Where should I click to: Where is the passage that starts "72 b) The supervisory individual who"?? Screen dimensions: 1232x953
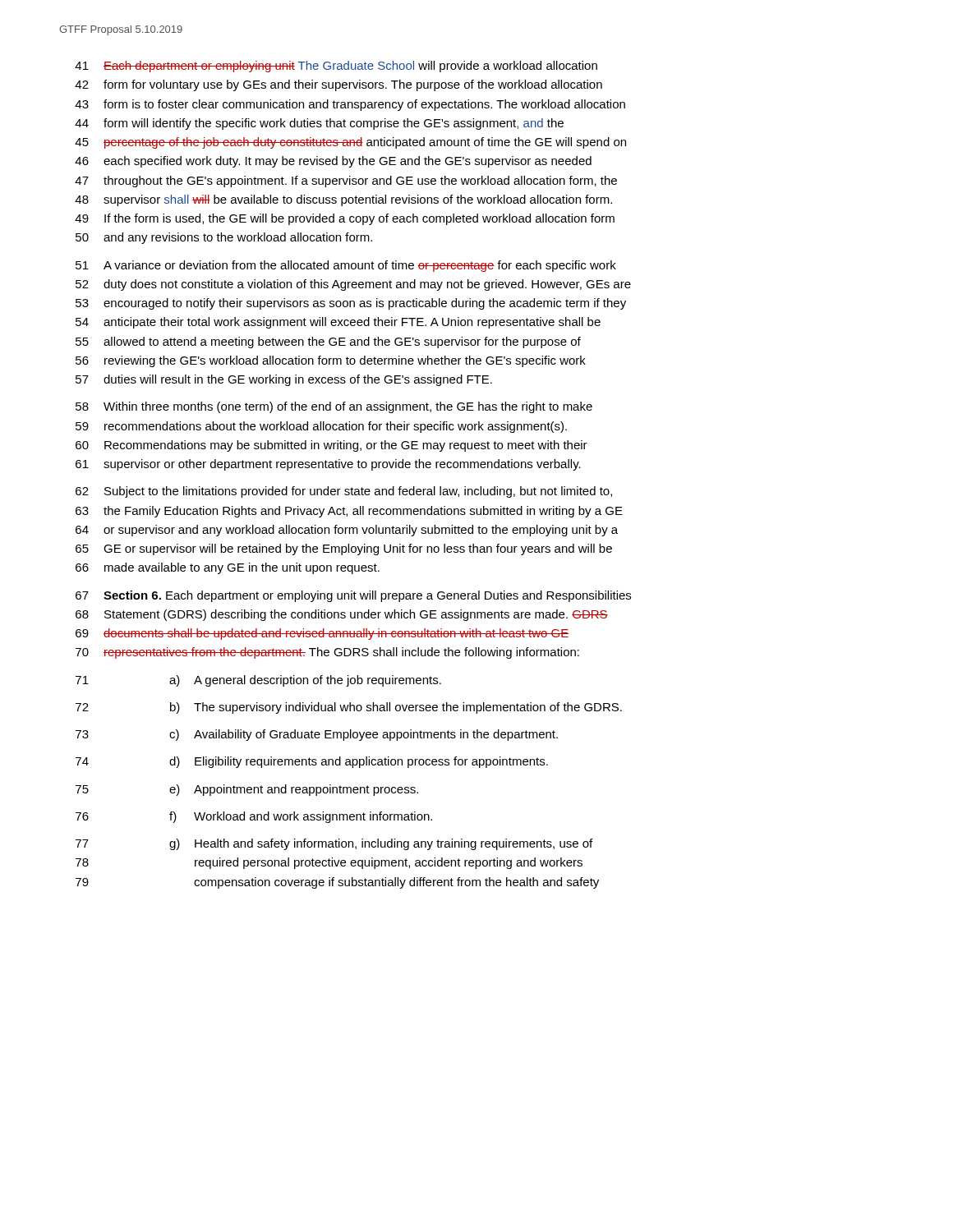476,707
